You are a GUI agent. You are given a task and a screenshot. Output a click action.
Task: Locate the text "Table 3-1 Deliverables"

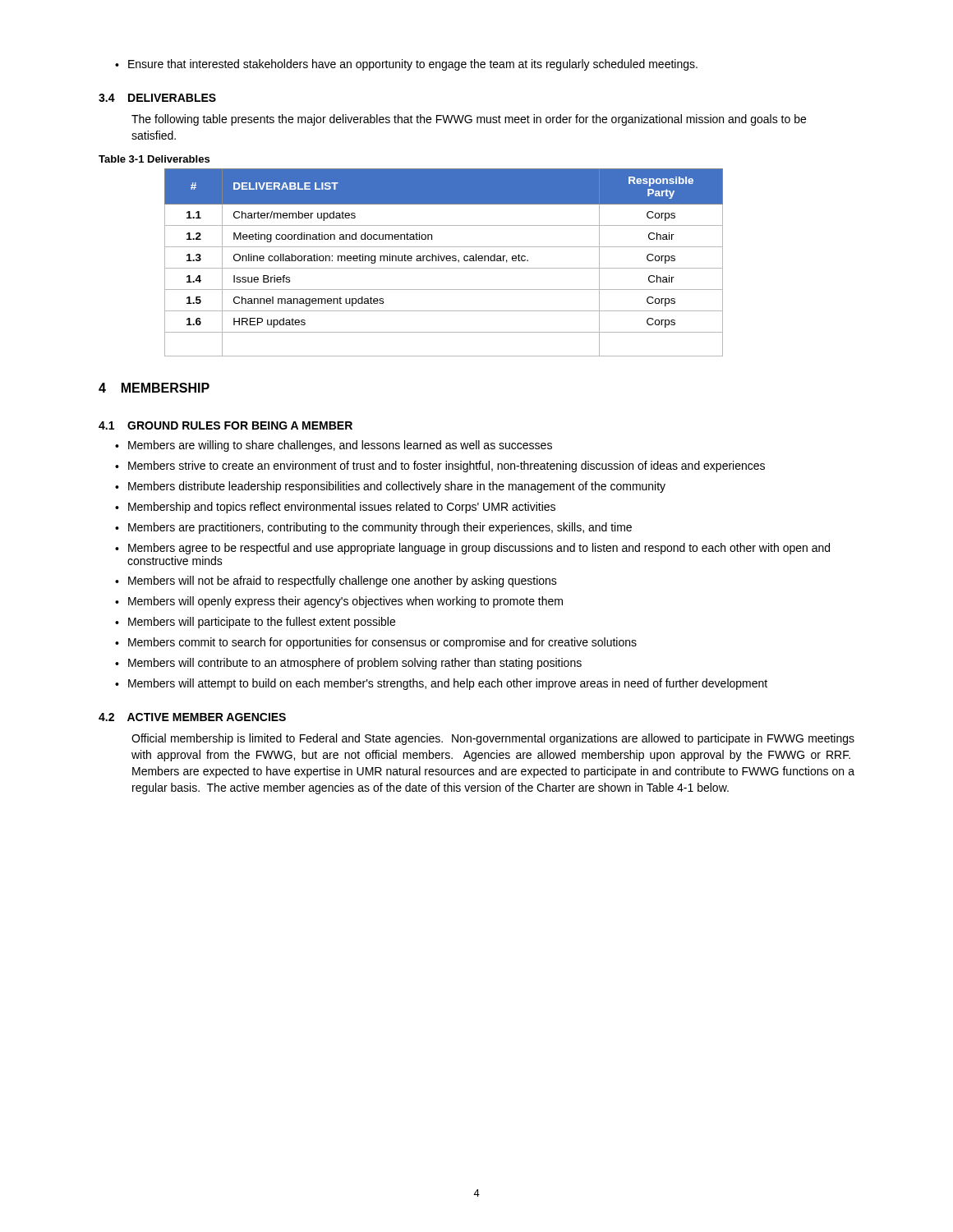154,159
